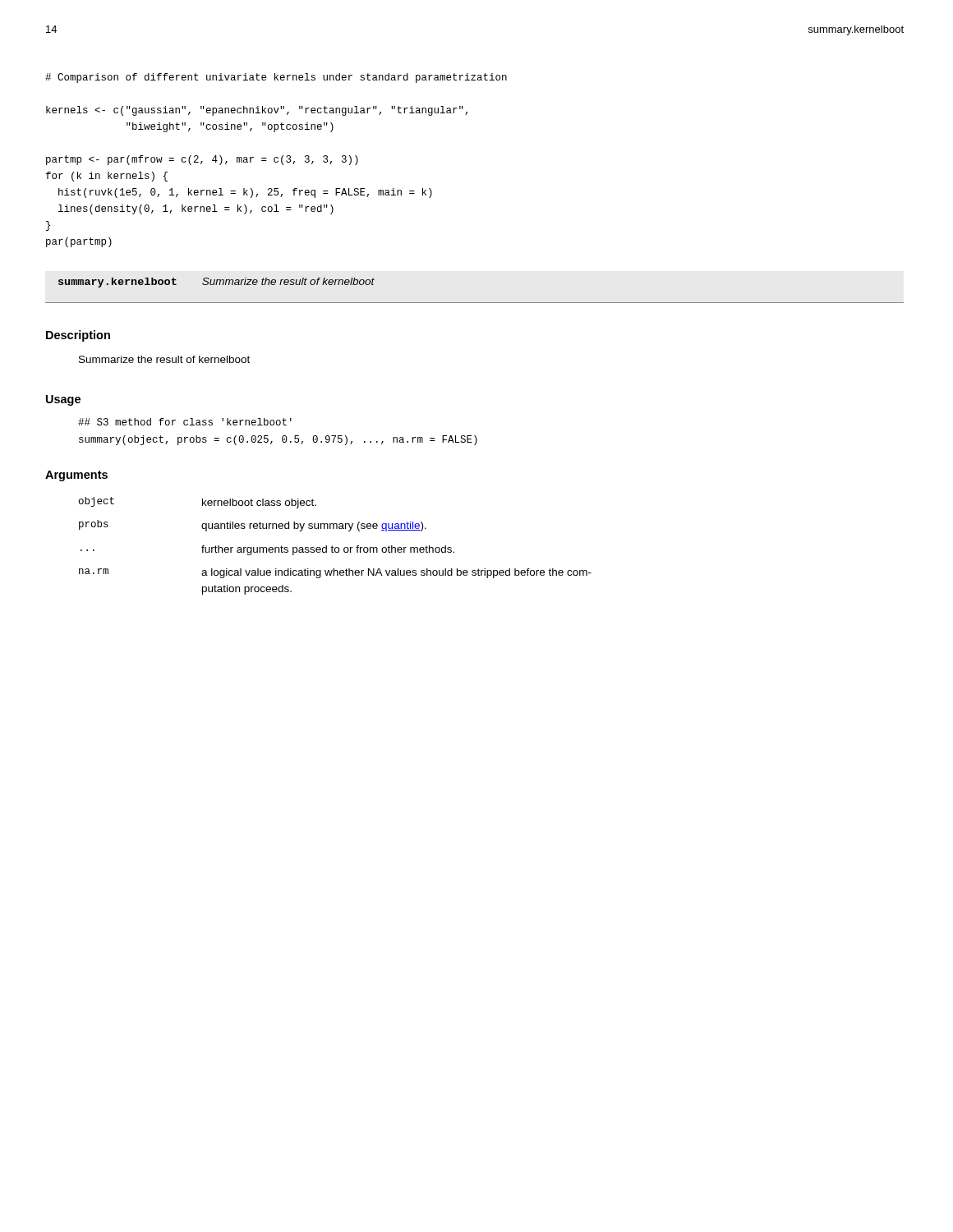Click on the table containing "kernelboot class object."
Viewport: 953px width, 1232px height.
click(491, 546)
